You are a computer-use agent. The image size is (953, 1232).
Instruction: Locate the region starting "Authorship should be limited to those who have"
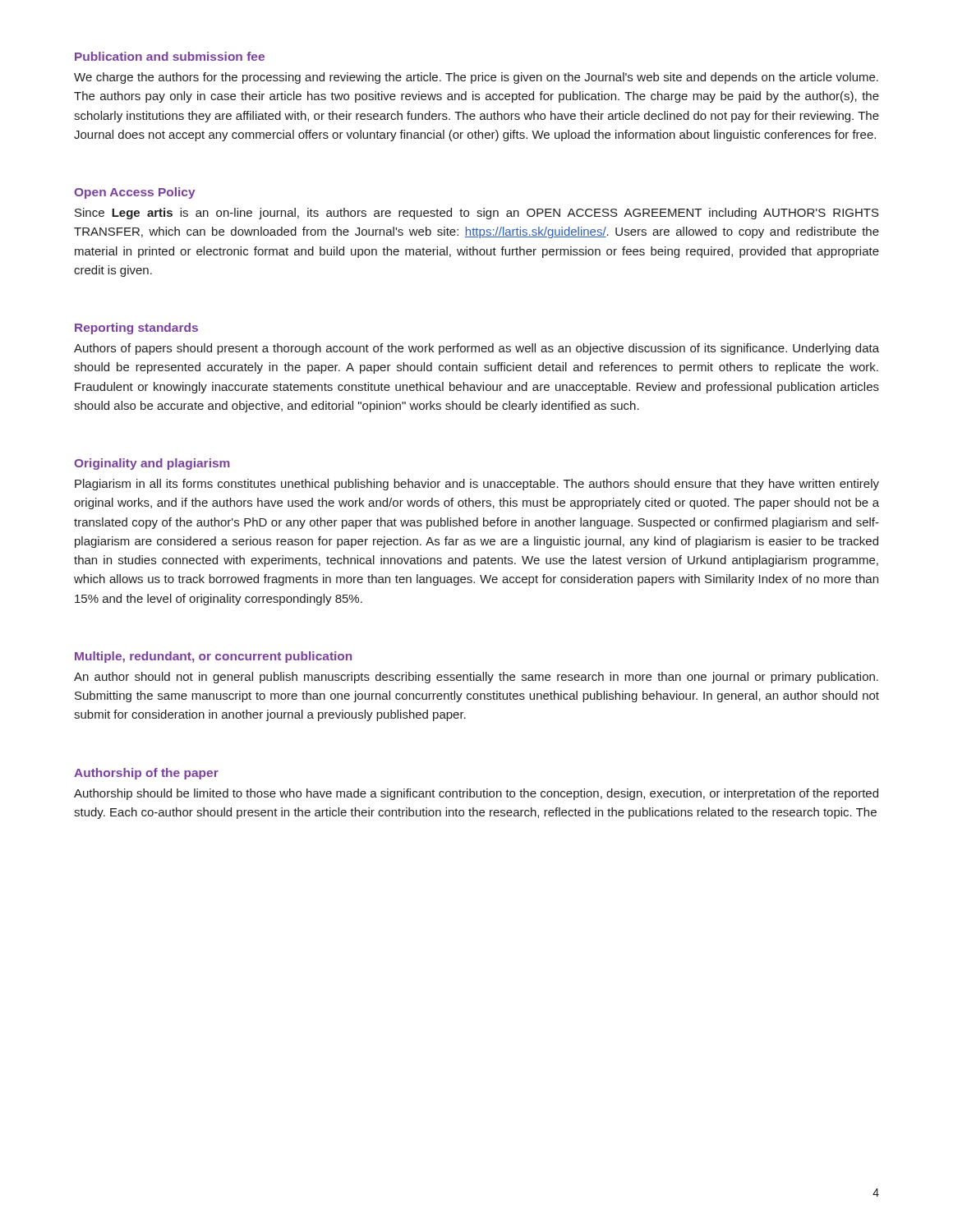pos(476,802)
